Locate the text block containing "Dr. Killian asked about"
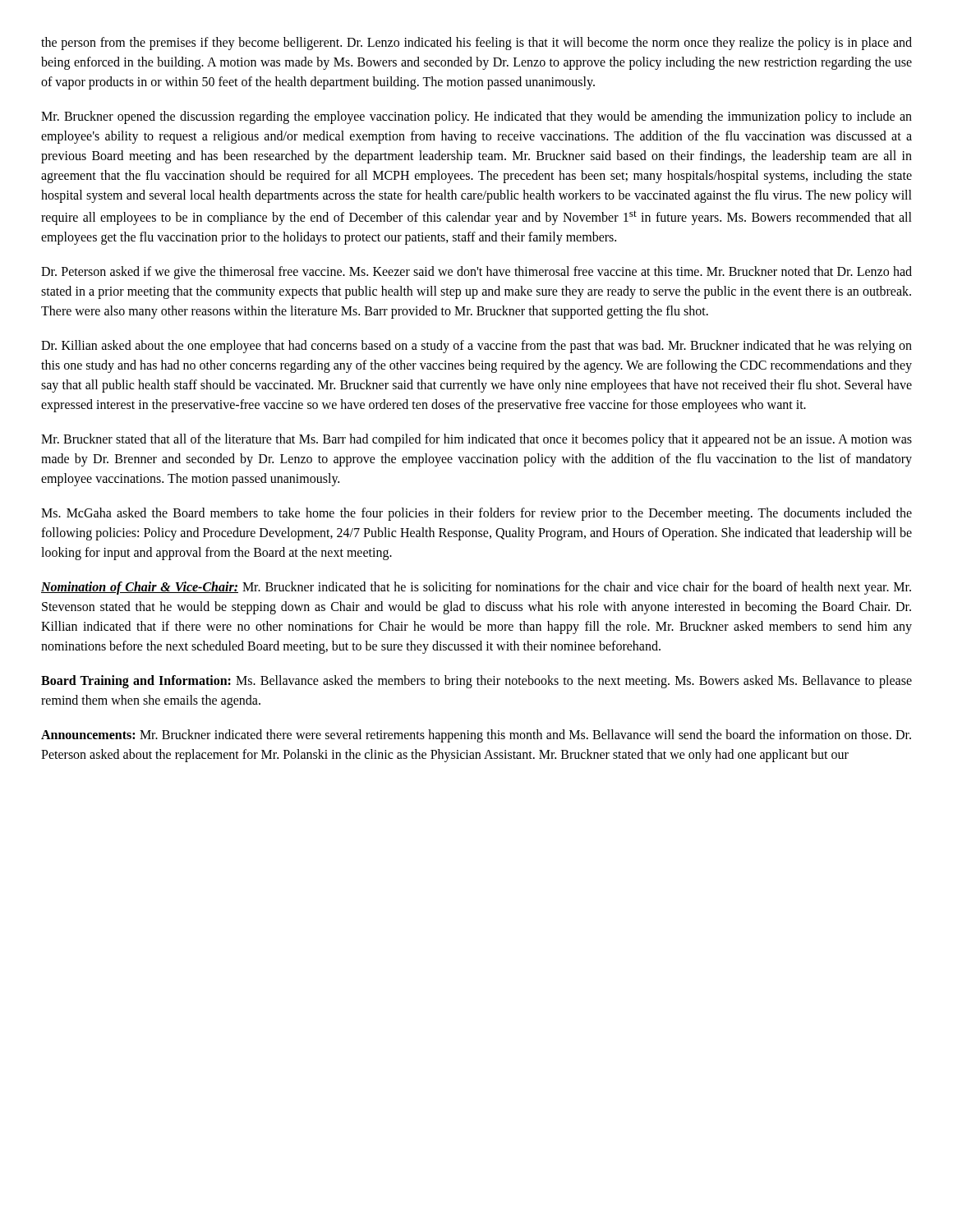Viewport: 953px width, 1232px height. [476, 375]
